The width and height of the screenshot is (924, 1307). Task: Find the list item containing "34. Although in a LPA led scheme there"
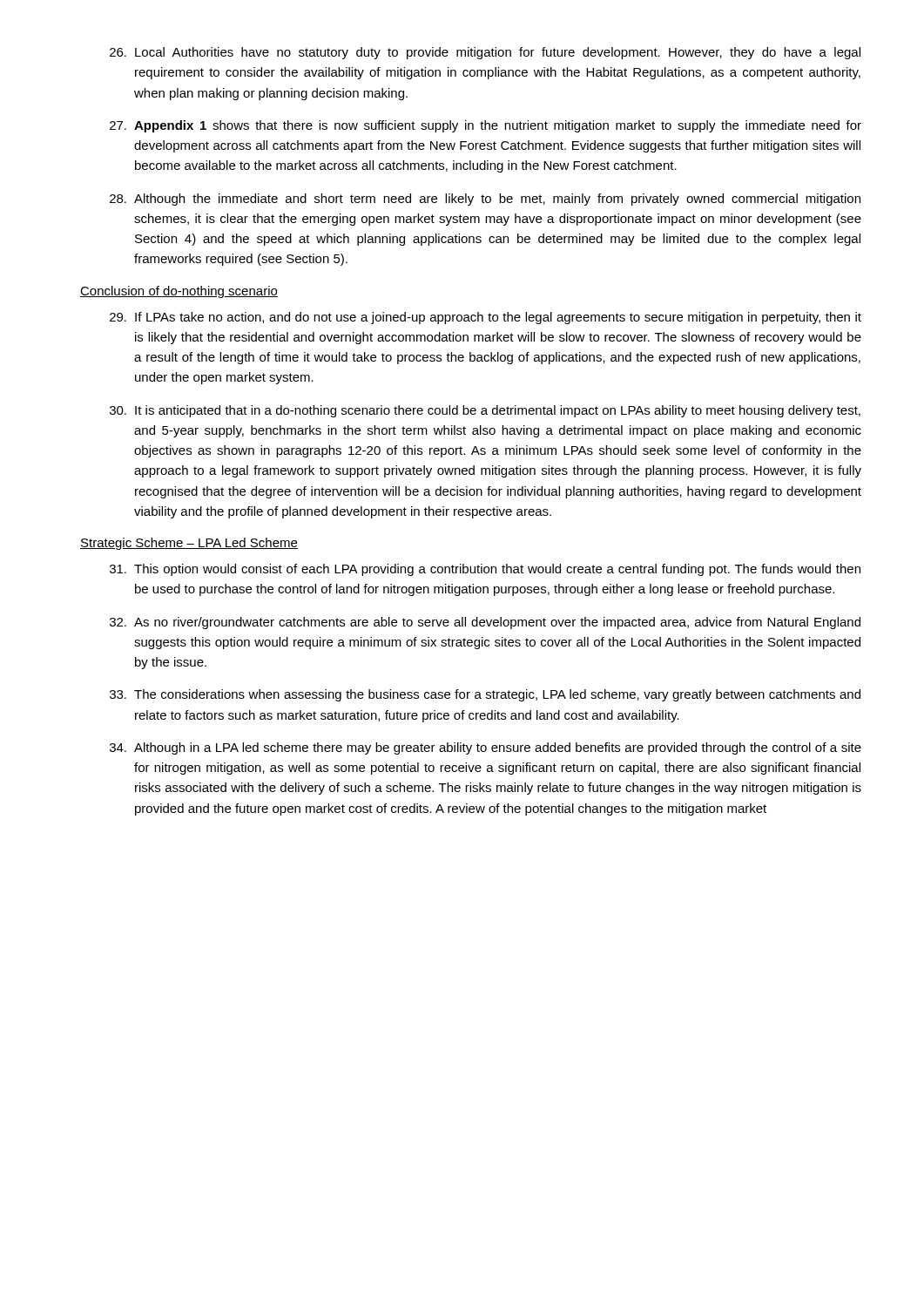[x=471, y=777]
